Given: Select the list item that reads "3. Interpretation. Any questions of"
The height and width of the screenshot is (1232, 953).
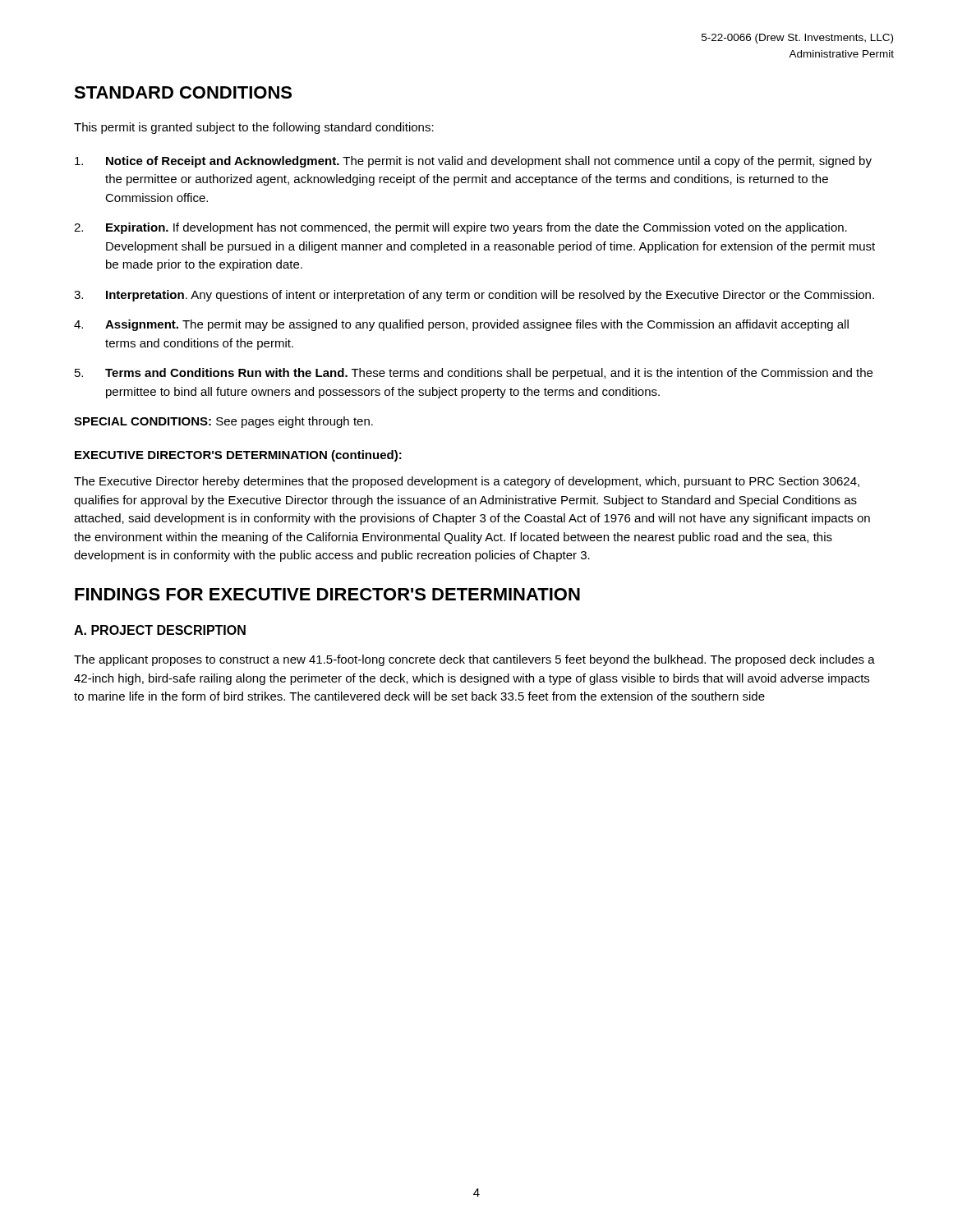Looking at the screenshot, I should pos(476,295).
